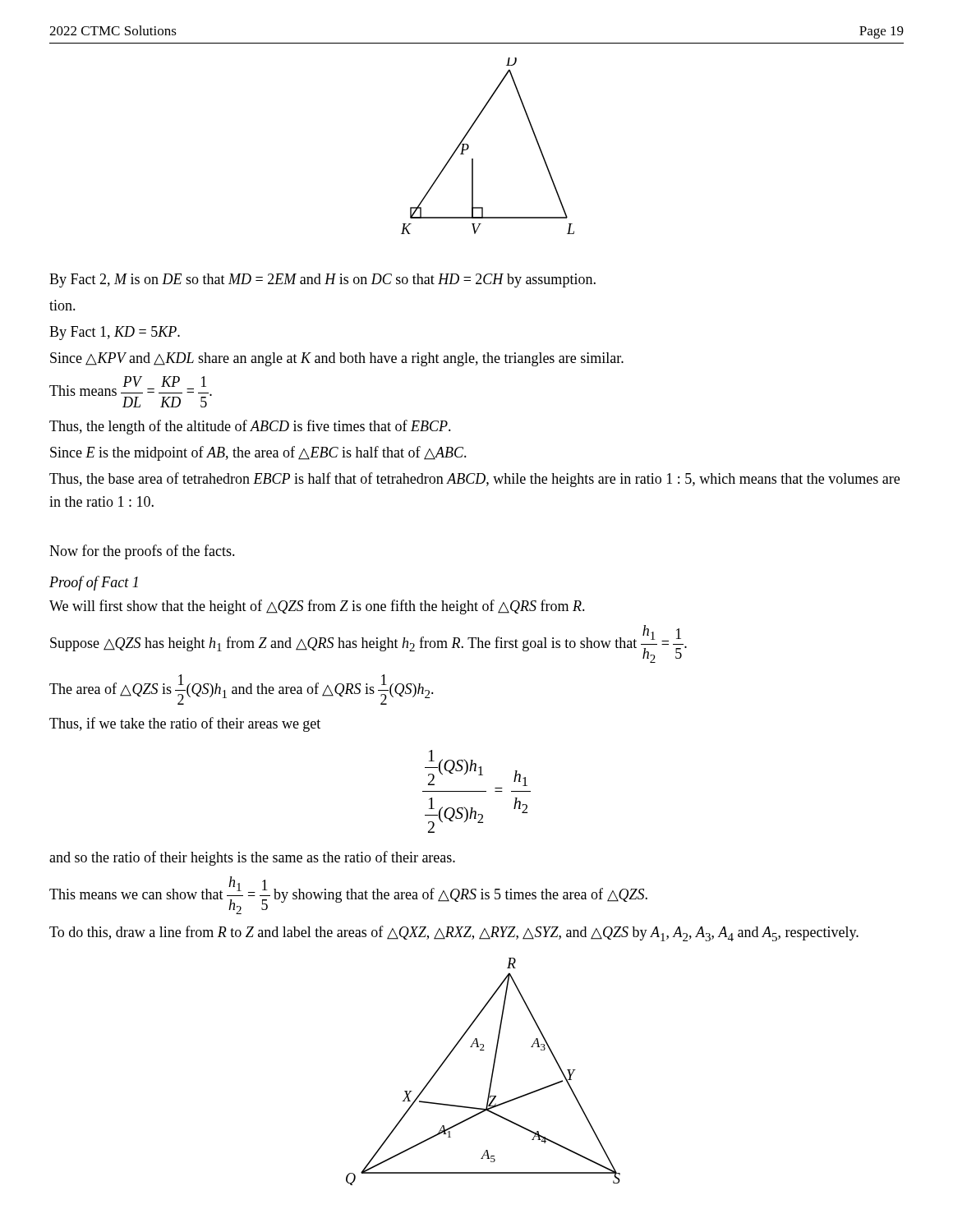
Task: Find the text block containing "We will first show"
Action: tap(476, 607)
